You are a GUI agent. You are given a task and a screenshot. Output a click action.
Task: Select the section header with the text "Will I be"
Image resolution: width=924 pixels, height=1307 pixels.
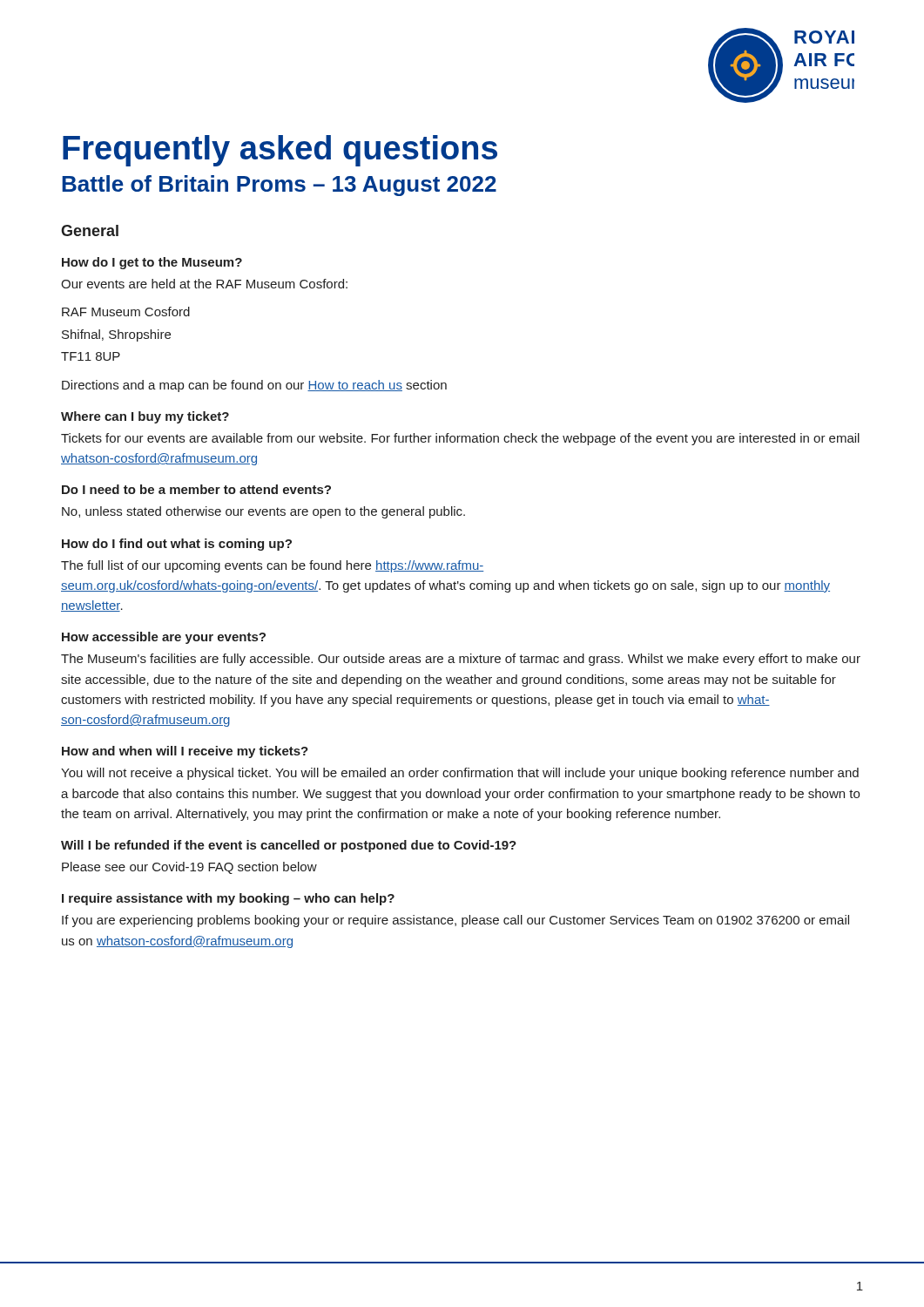tap(462, 845)
